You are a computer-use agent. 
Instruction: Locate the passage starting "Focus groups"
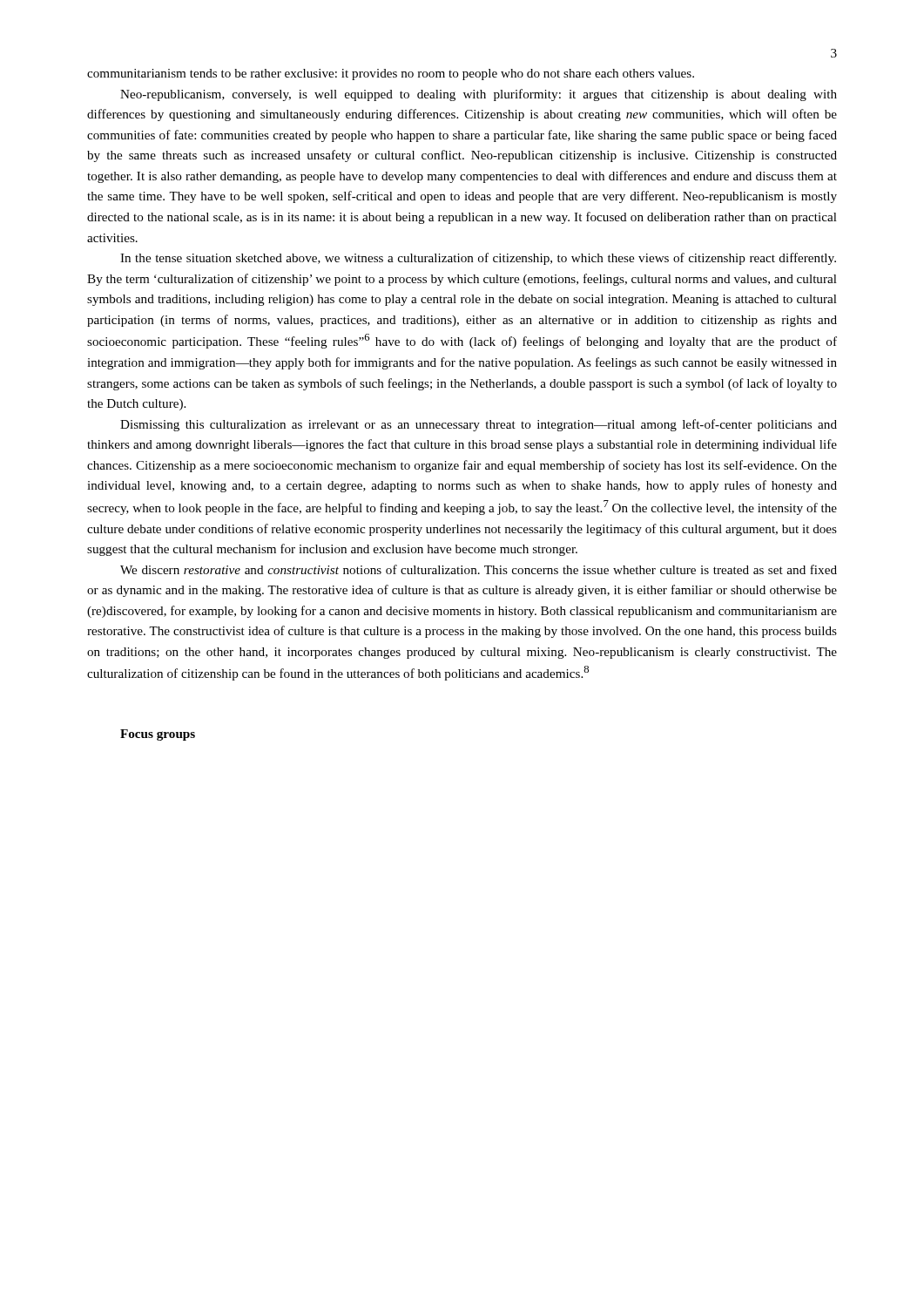click(158, 733)
